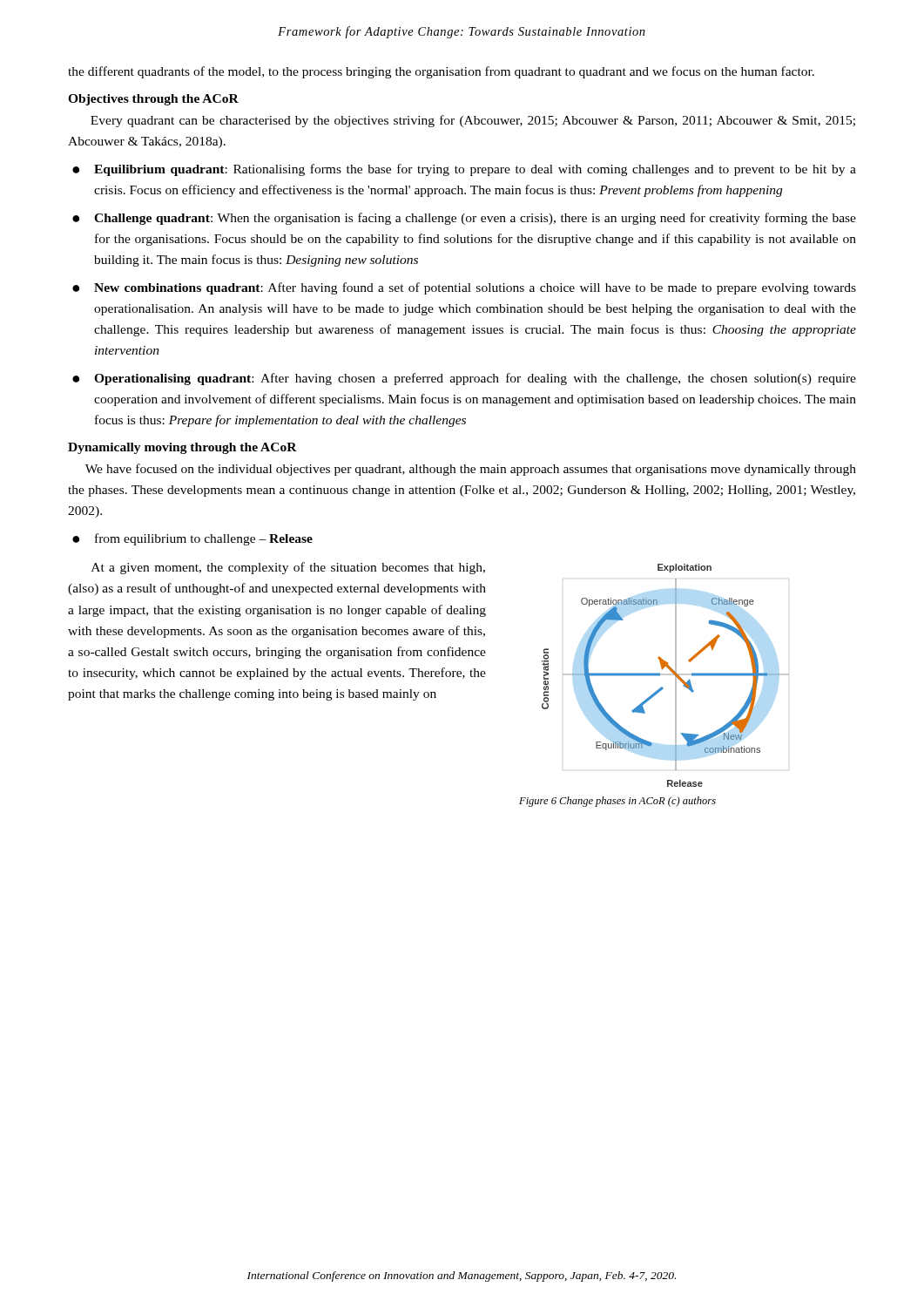Find the block starting "Dynamically moving through the ACoR"

click(x=182, y=447)
